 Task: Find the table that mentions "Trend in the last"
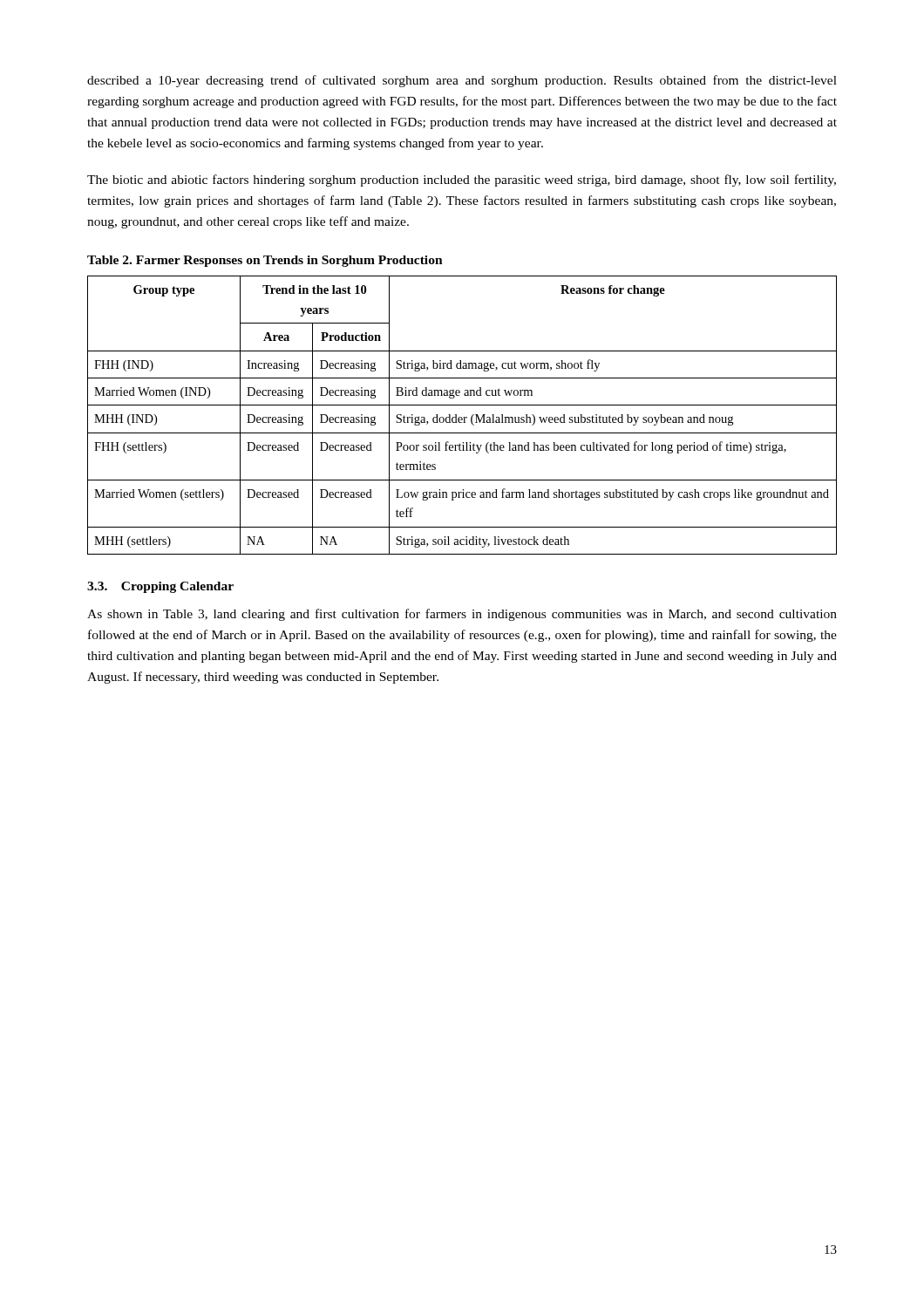(462, 415)
